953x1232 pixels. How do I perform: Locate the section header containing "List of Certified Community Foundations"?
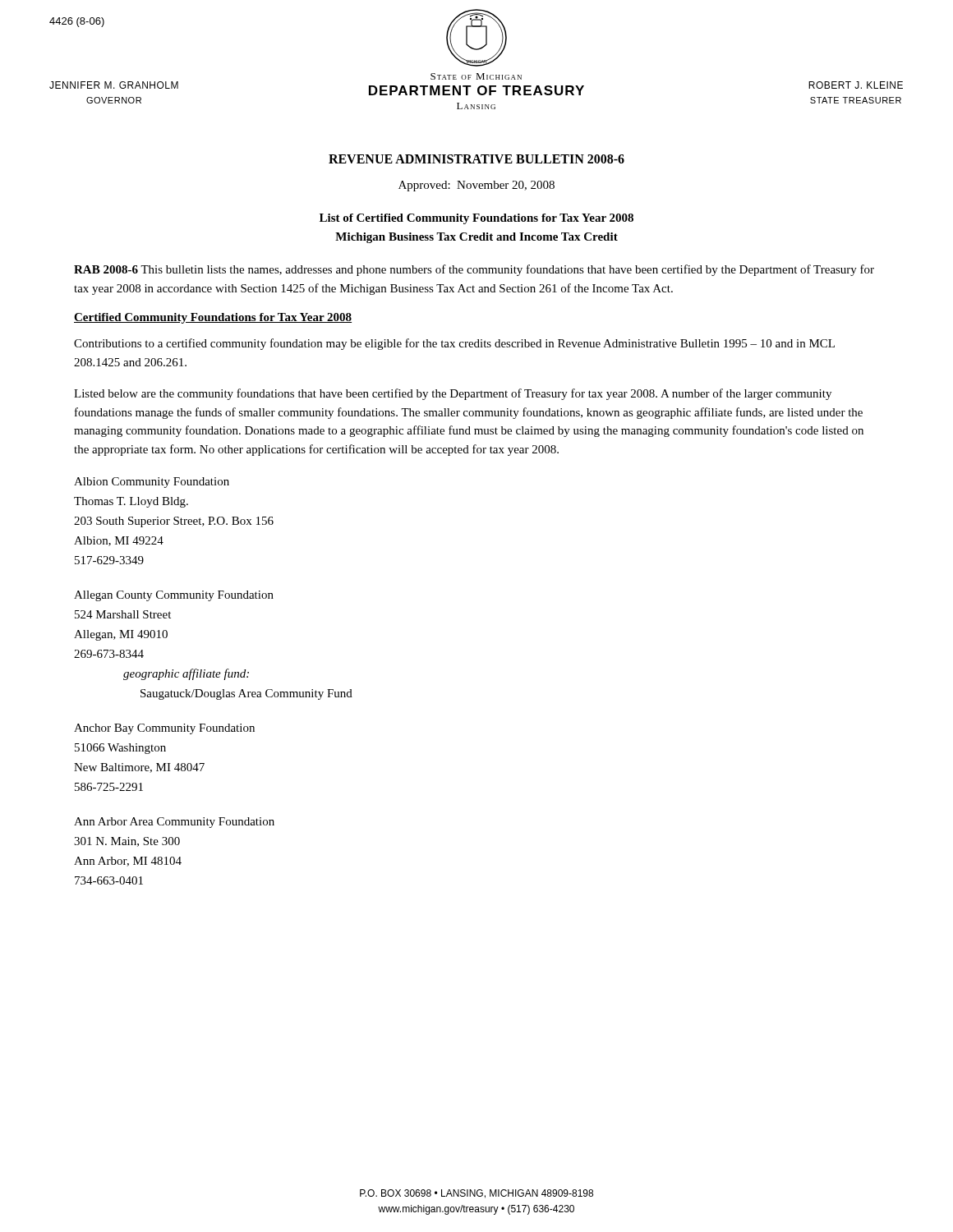(x=476, y=227)
